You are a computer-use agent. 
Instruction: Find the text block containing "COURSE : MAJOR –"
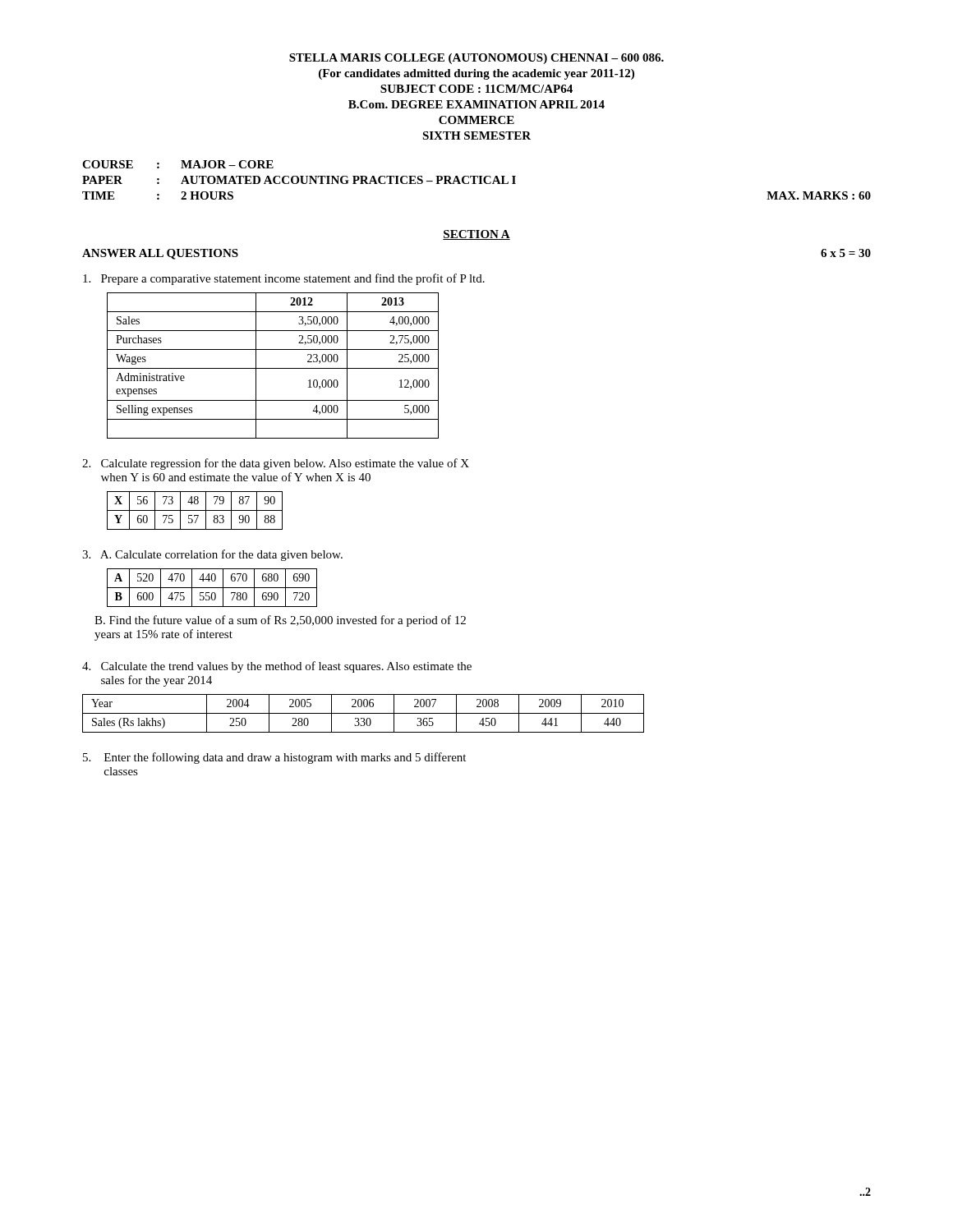click(x=476, y=180)
